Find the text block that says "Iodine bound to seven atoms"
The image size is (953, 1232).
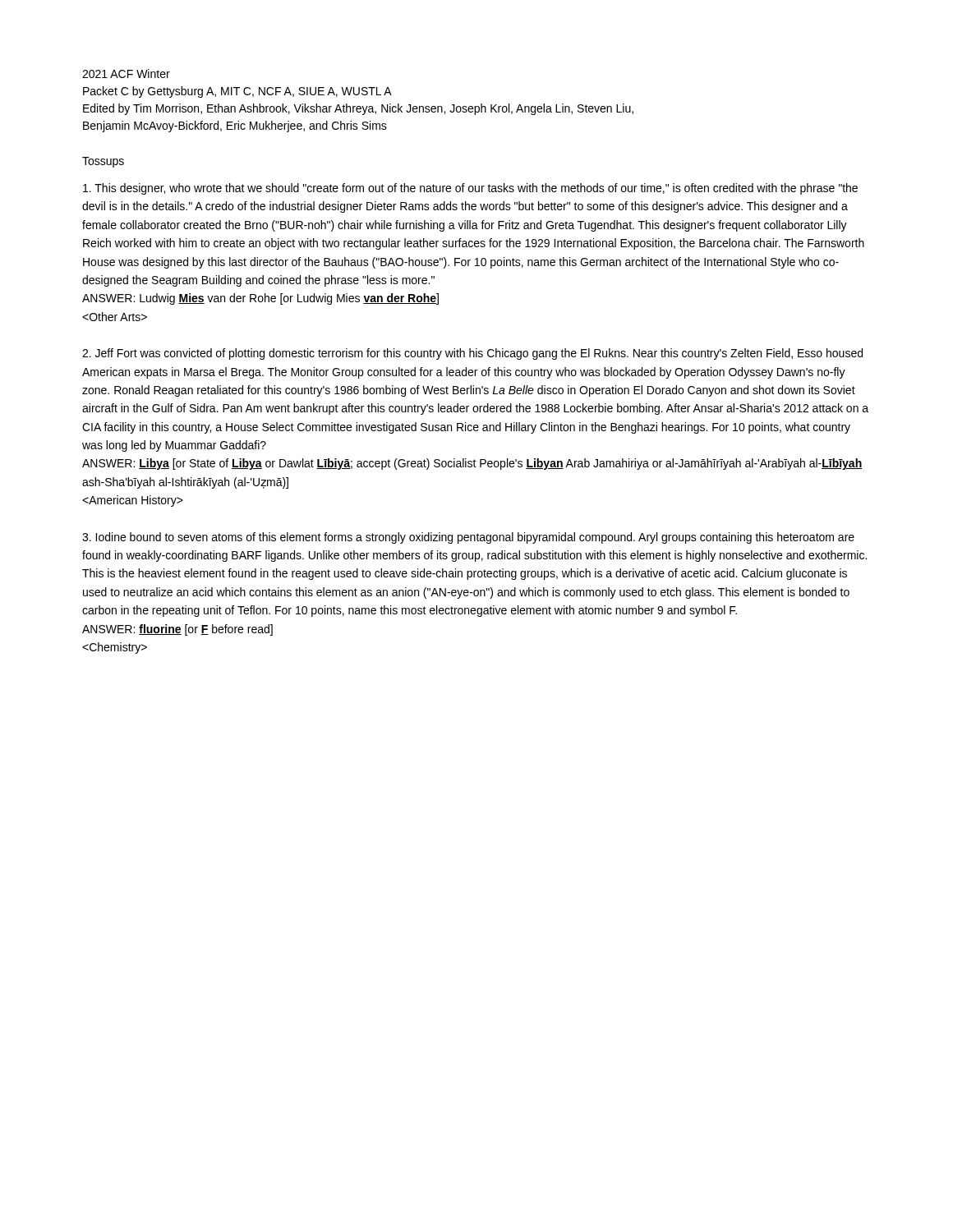tap(475, 592)
